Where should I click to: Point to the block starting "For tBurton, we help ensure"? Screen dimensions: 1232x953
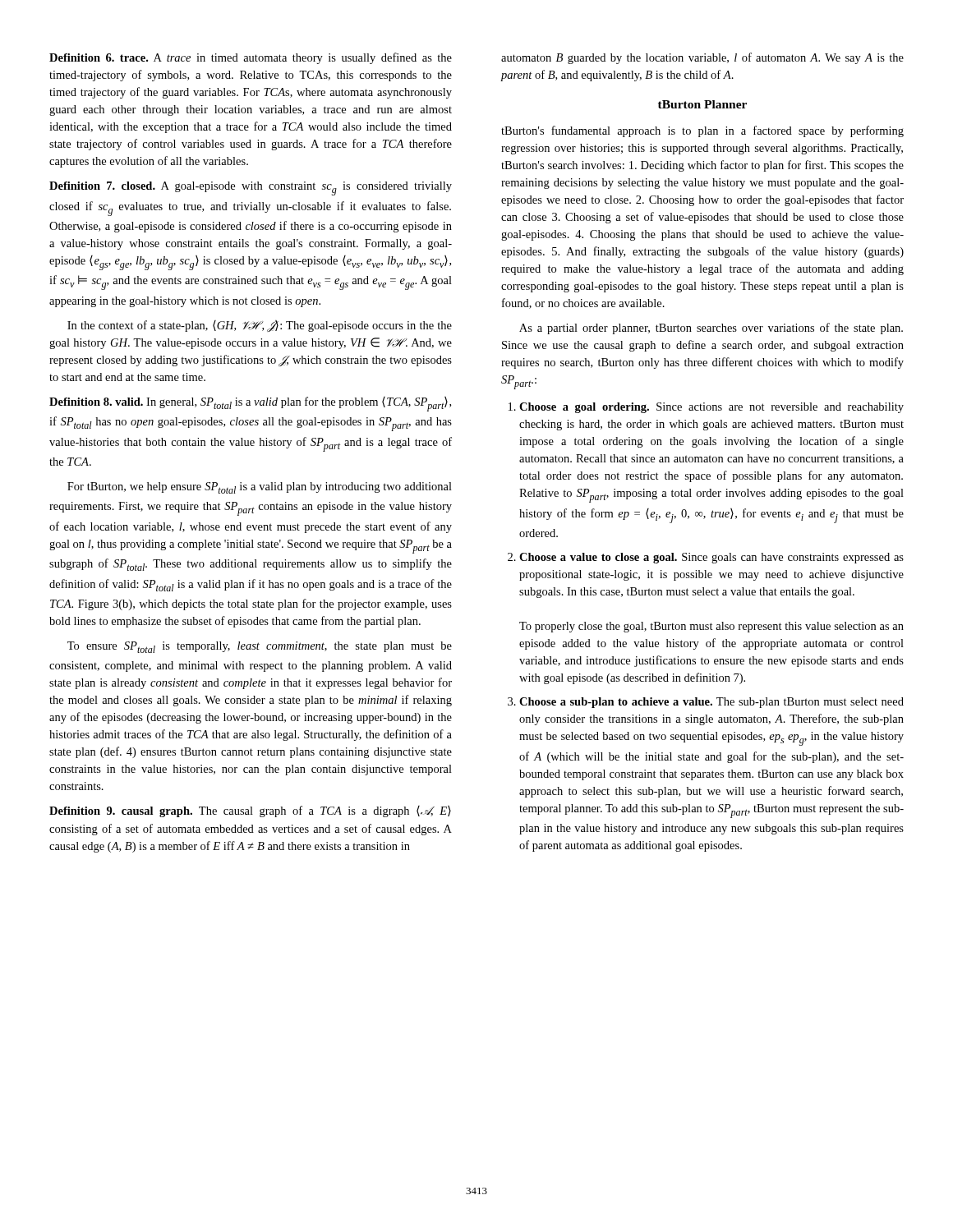point(251,554)
